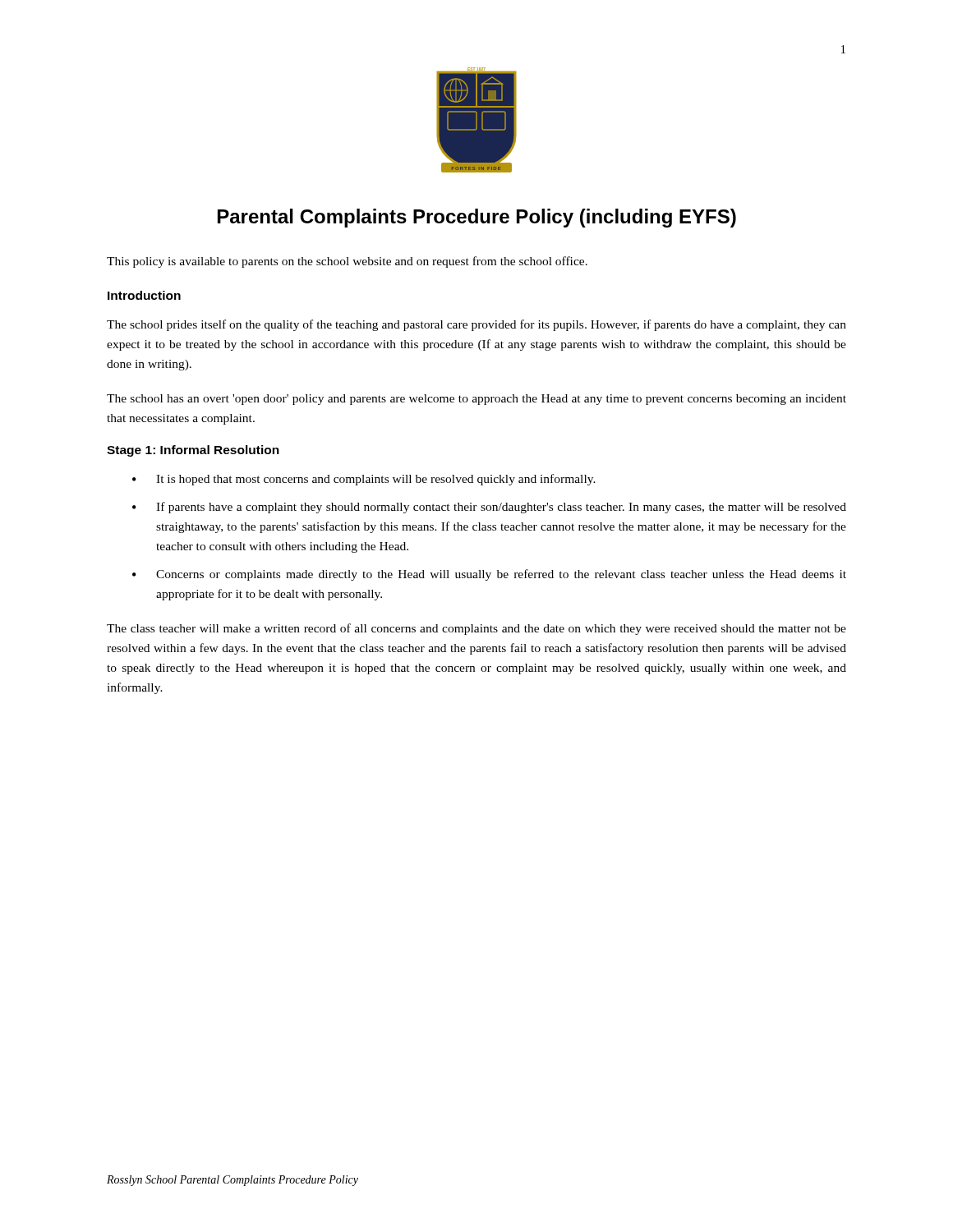This screenshot has height=1232, width=953.
Task: Click on the text starting "The school prides itself on the"
Action: click(476, 344)
